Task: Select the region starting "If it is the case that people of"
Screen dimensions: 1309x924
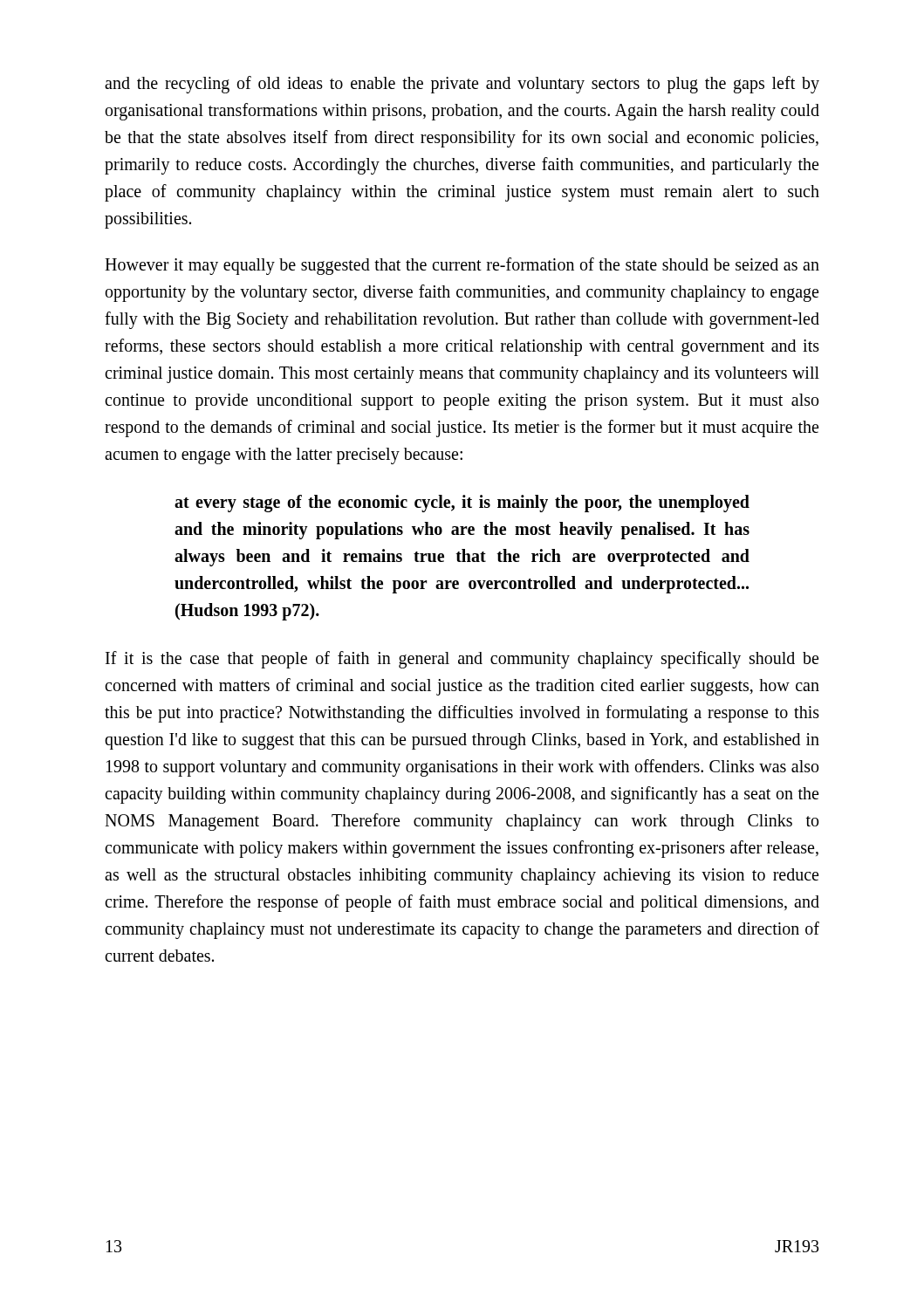Action: pos(462,807)
